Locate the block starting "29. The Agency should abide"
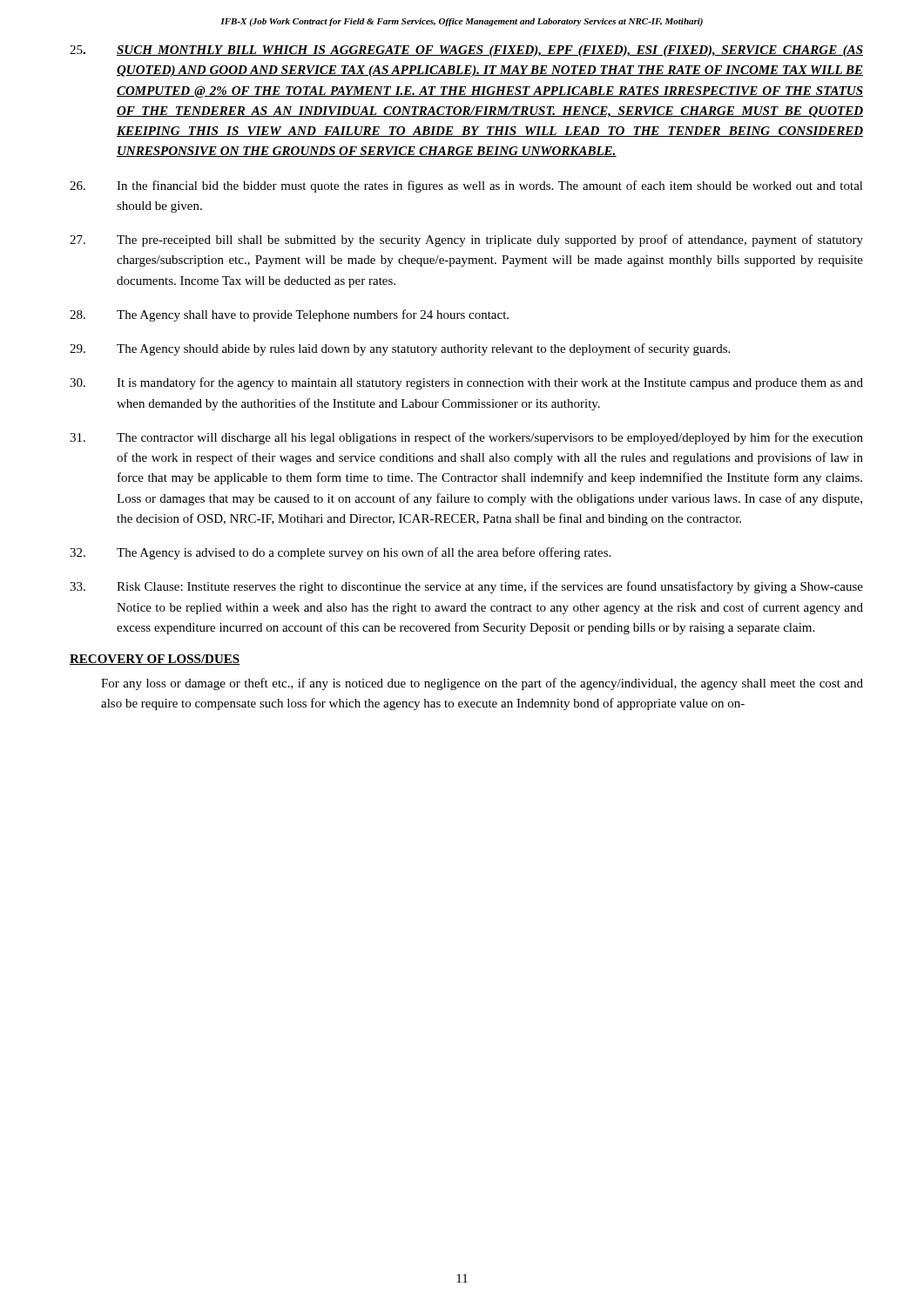The height and width of the screenshot is (1307, 924). (466, 349)
